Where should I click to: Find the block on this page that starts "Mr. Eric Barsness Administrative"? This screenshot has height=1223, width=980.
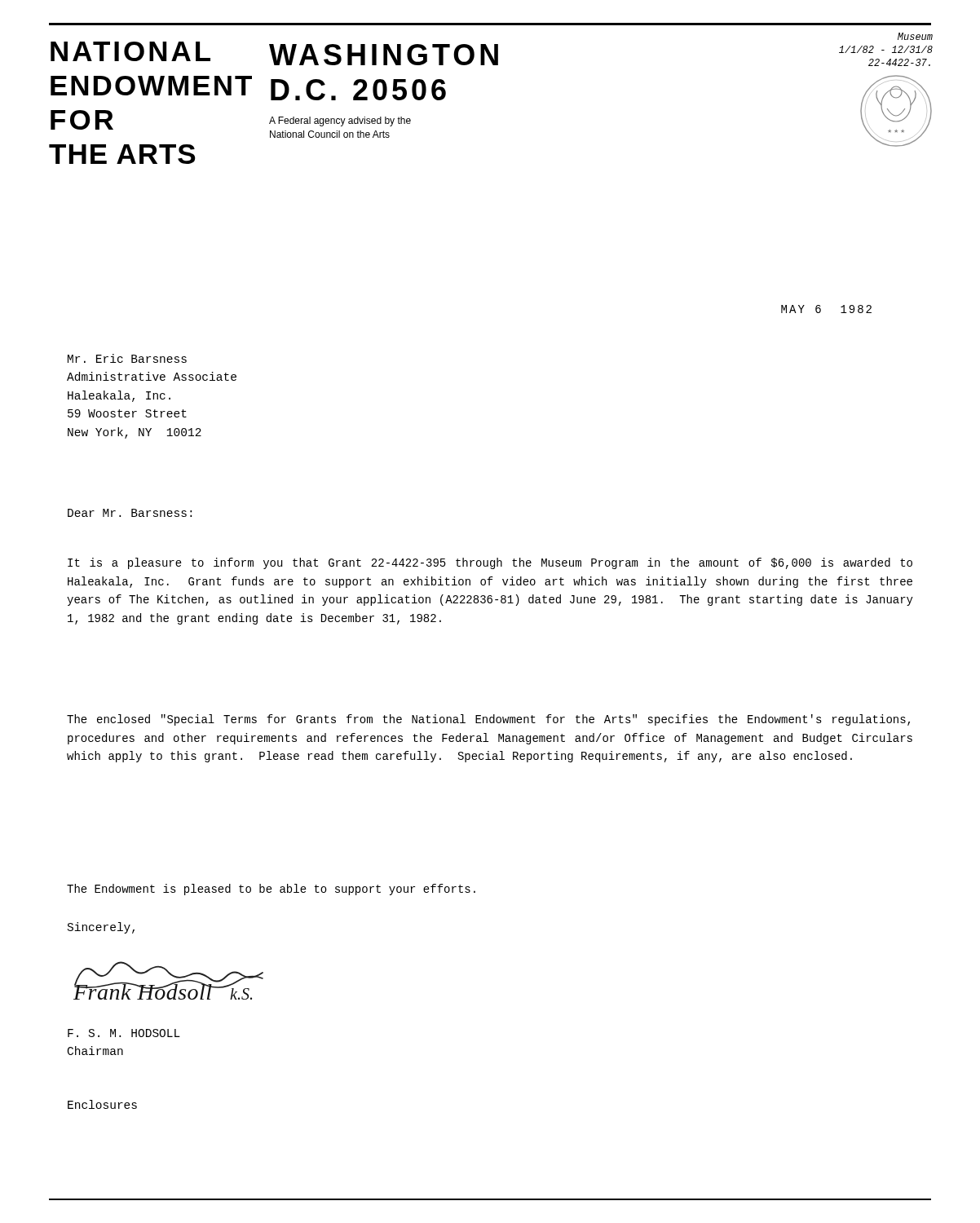point(152,396)
